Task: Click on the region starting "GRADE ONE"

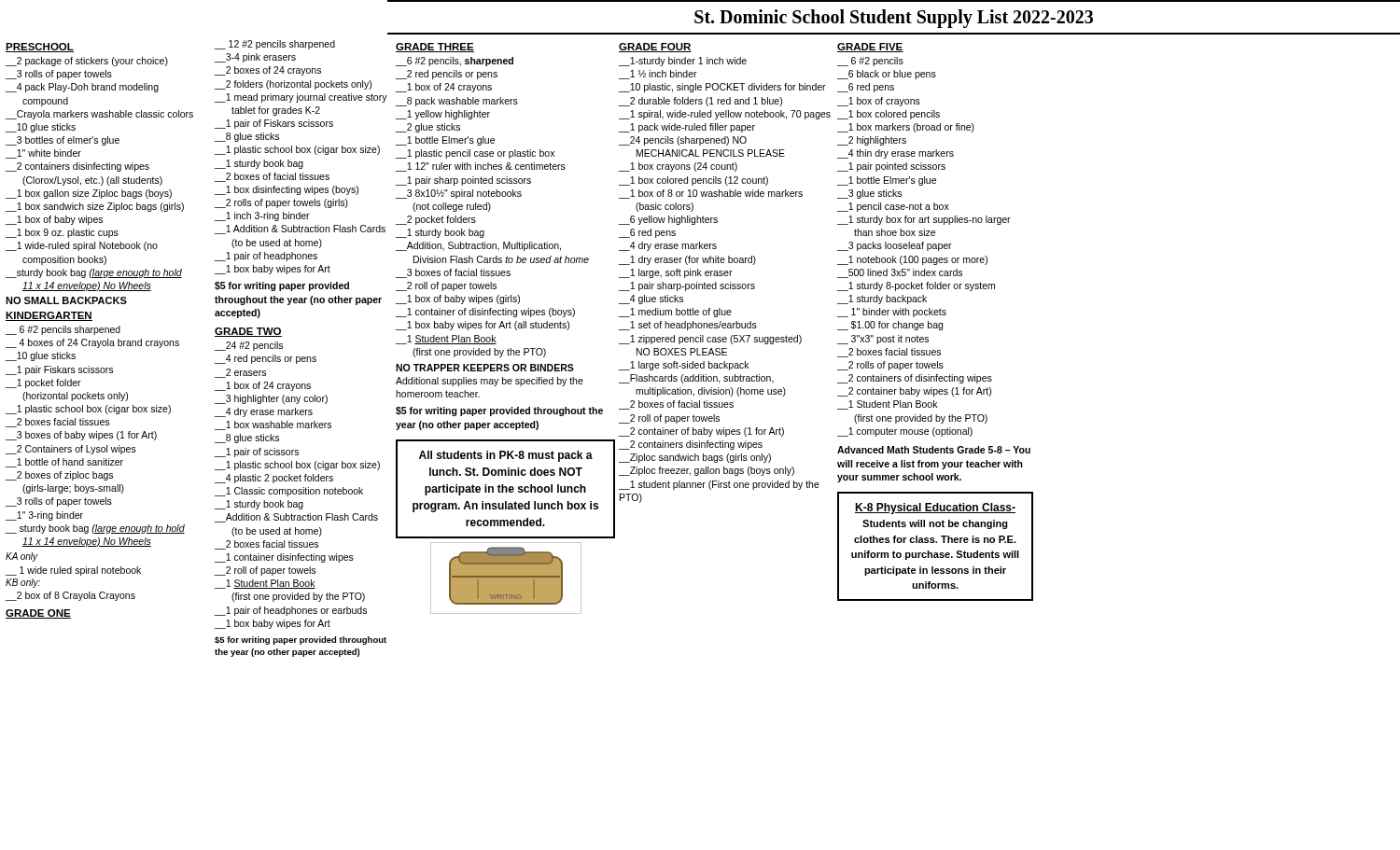Action: click(38, 613)
